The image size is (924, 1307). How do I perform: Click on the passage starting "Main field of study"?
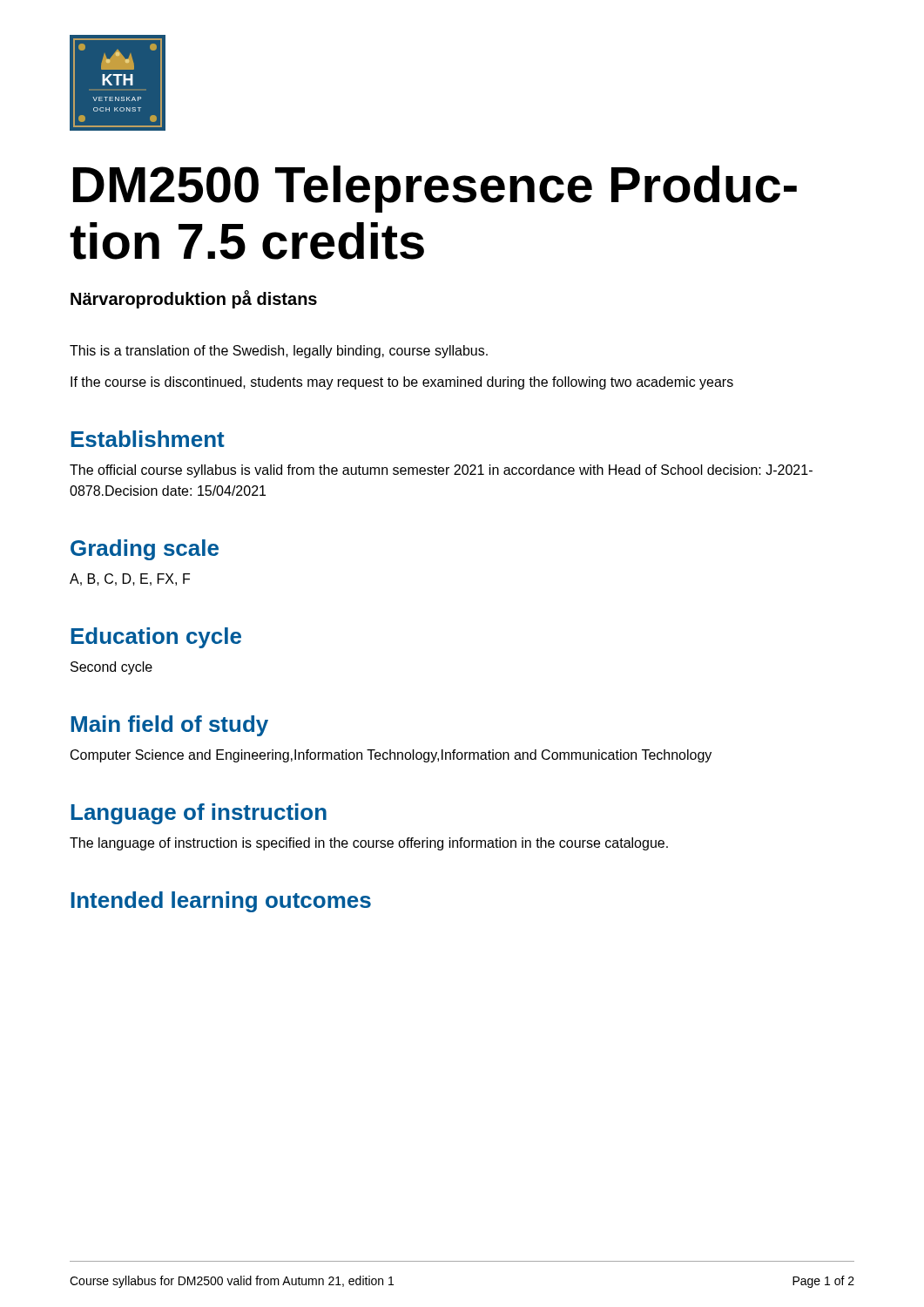[169, 724]
